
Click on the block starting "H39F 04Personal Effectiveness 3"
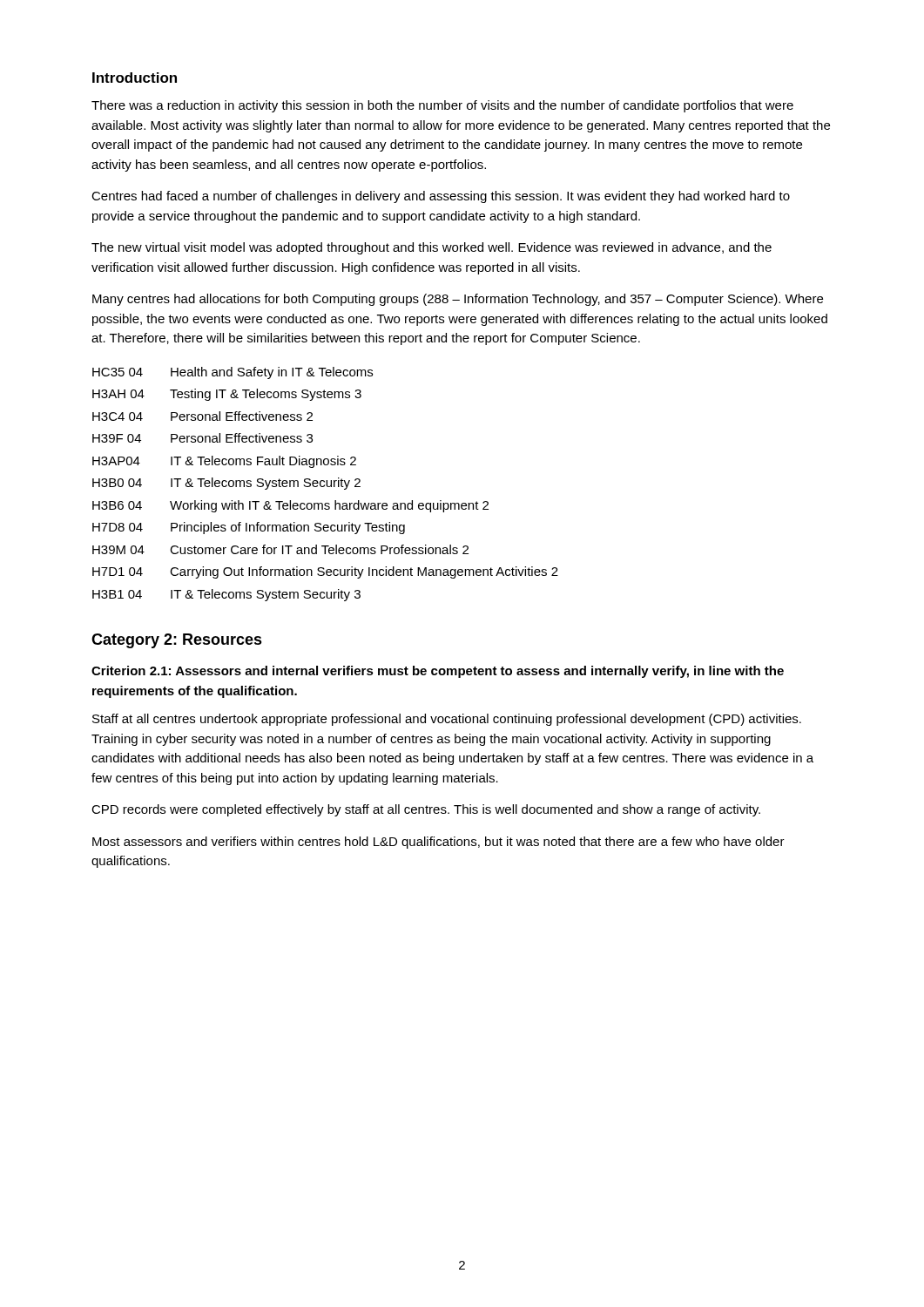tap(202, 438)
